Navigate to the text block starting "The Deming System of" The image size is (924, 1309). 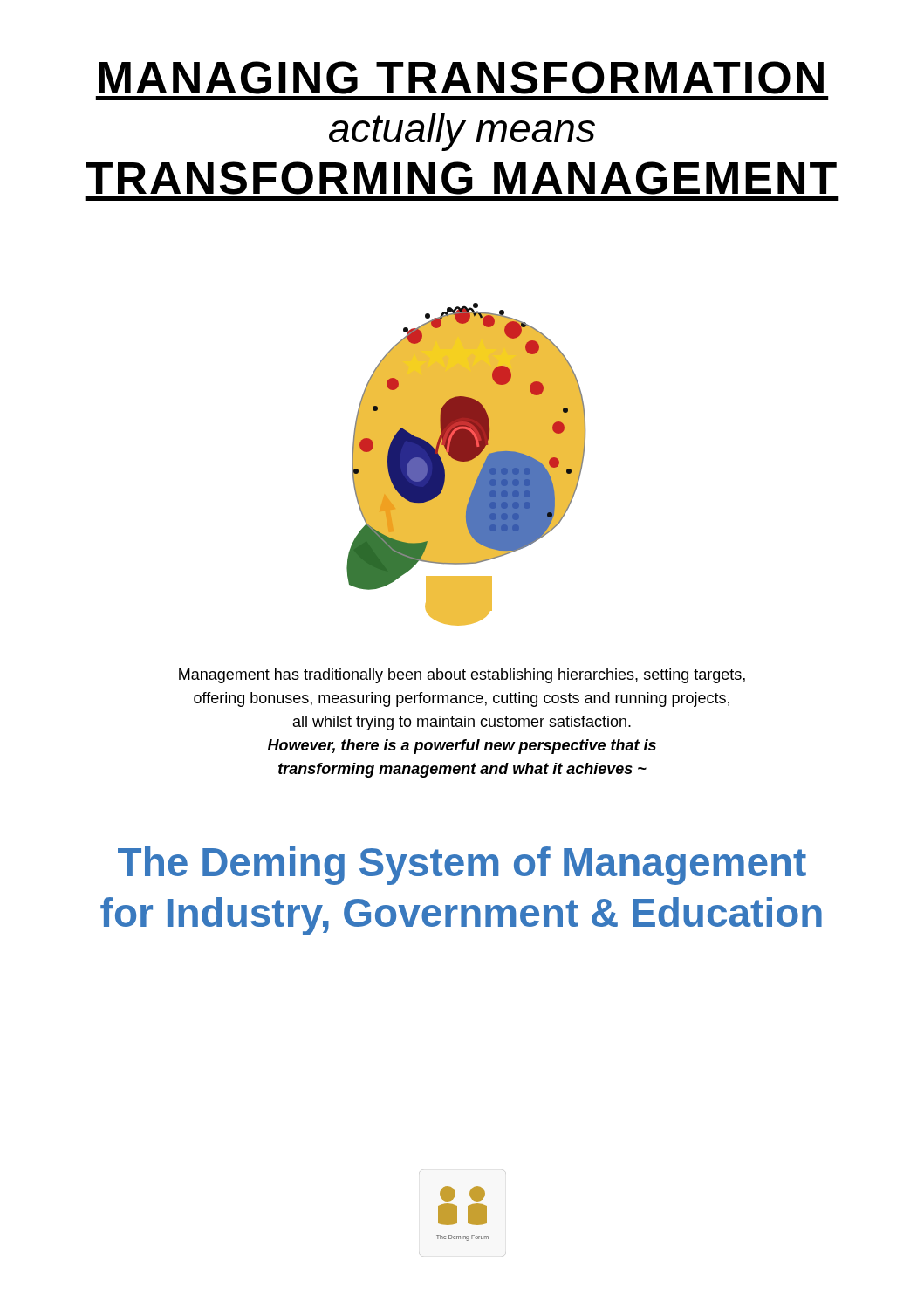click(462, 887)
